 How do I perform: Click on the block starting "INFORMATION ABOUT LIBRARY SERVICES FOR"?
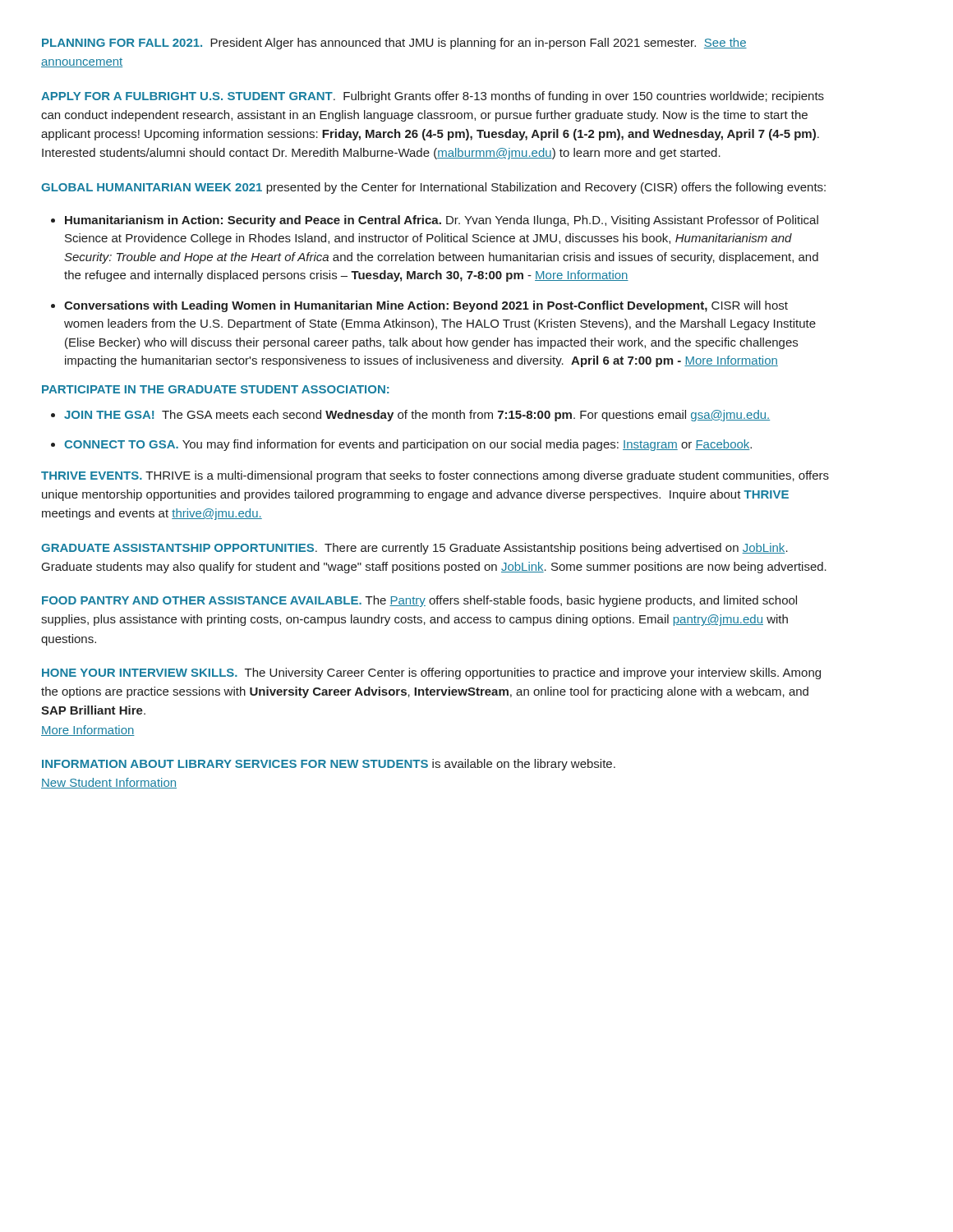(x=435, y=773)
